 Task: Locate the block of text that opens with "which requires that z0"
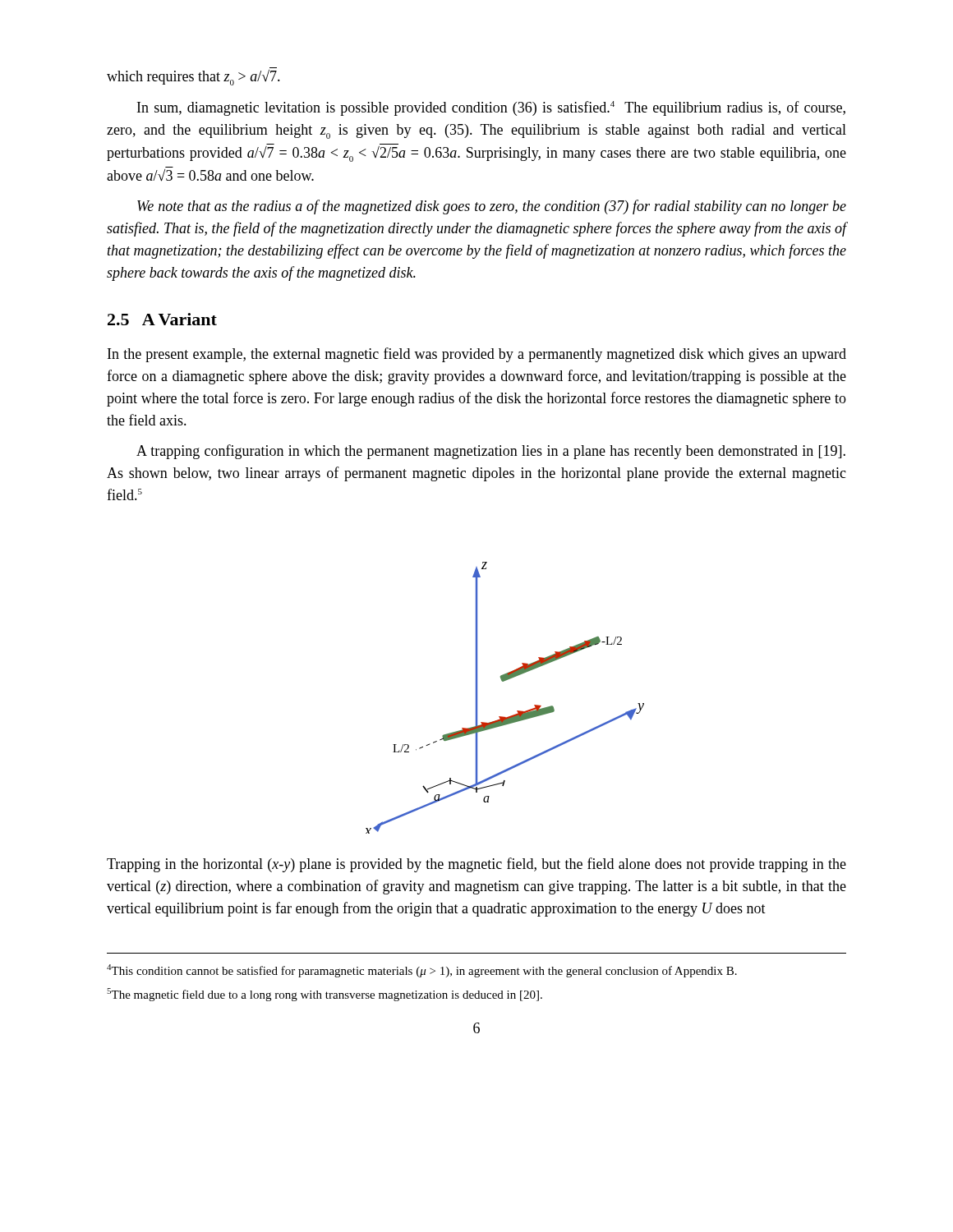193,78
